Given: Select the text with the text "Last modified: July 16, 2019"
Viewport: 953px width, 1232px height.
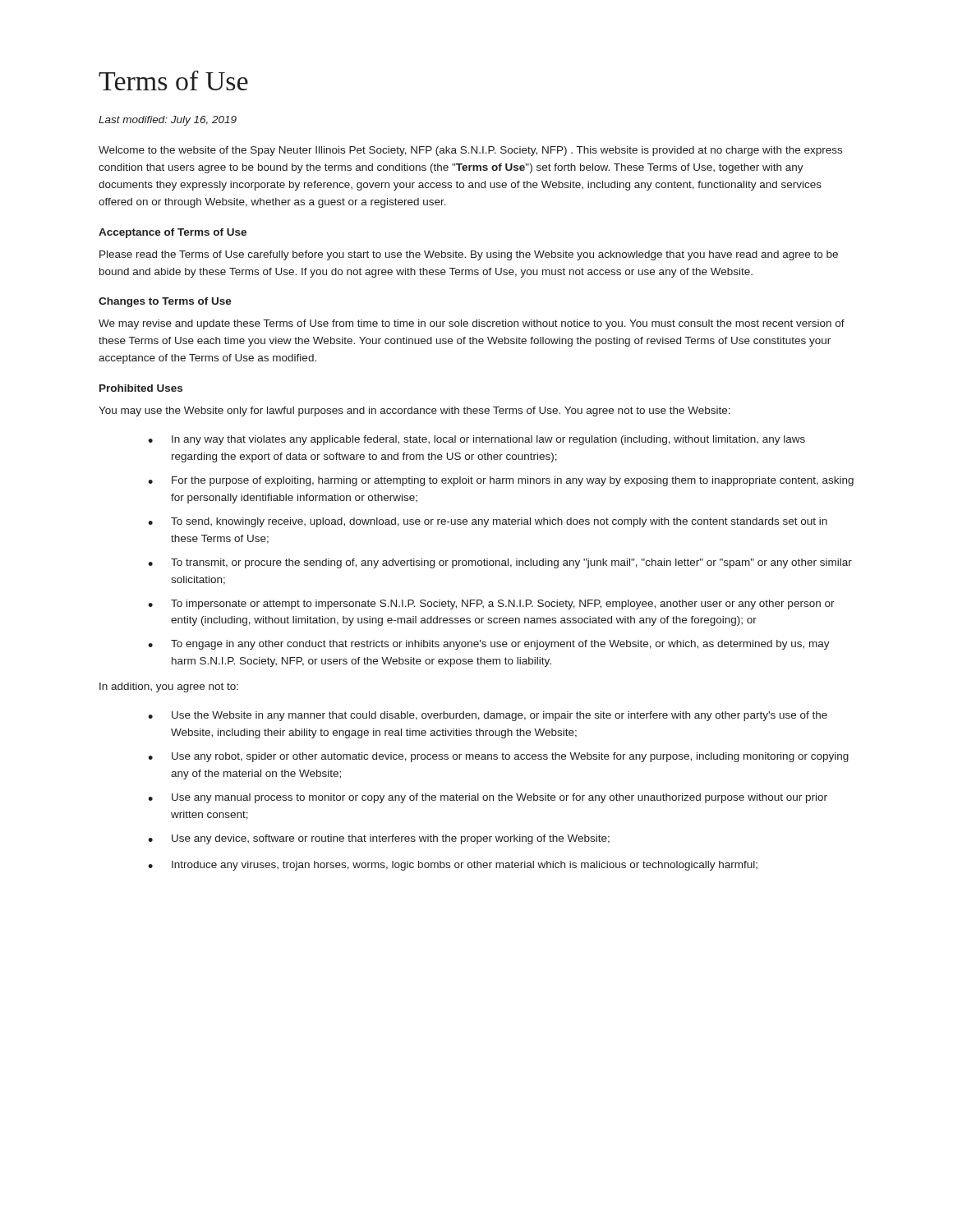Looking at the screenshot, I should click(168, 120).
